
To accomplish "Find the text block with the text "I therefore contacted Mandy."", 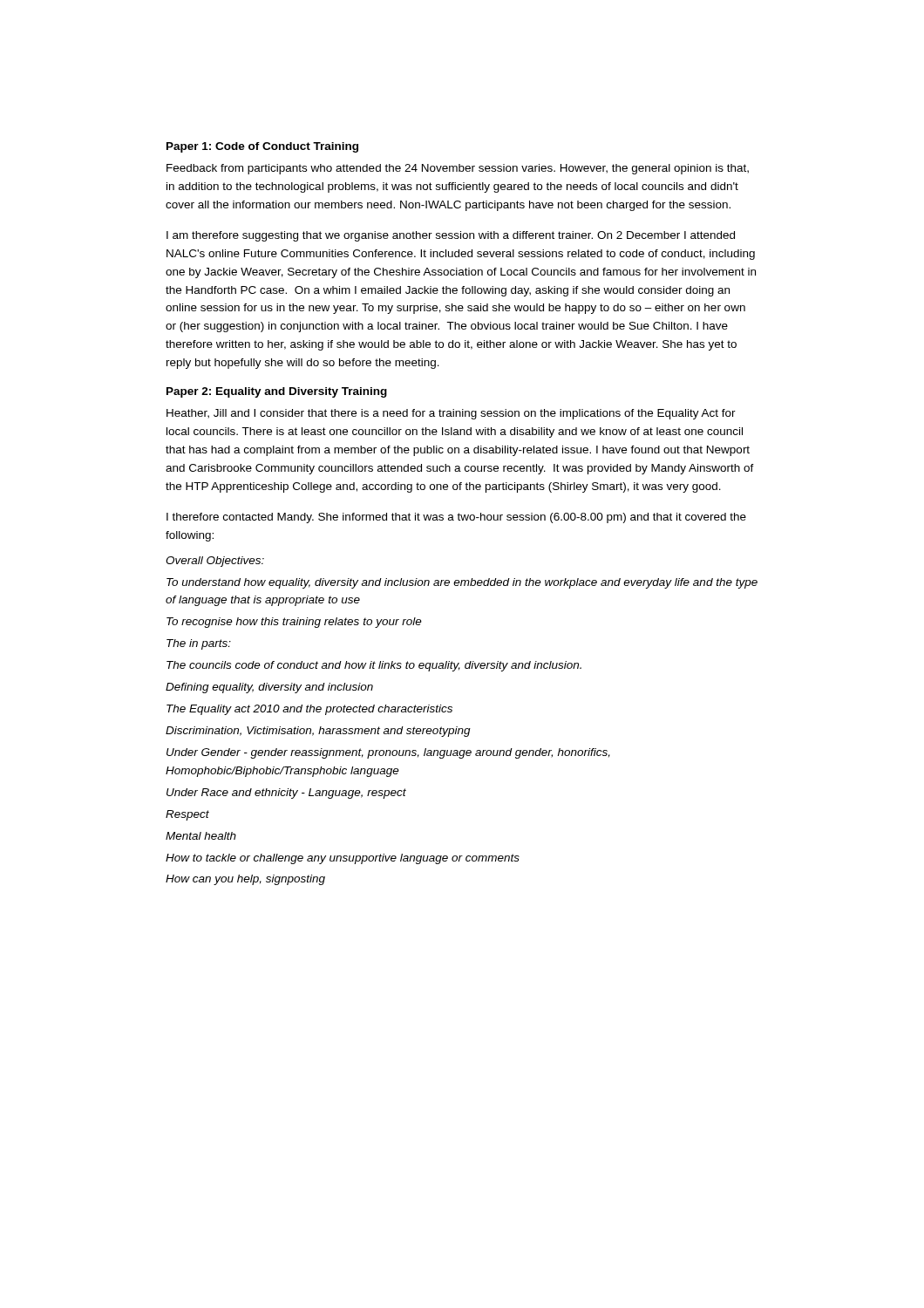I will coord(456,526).
